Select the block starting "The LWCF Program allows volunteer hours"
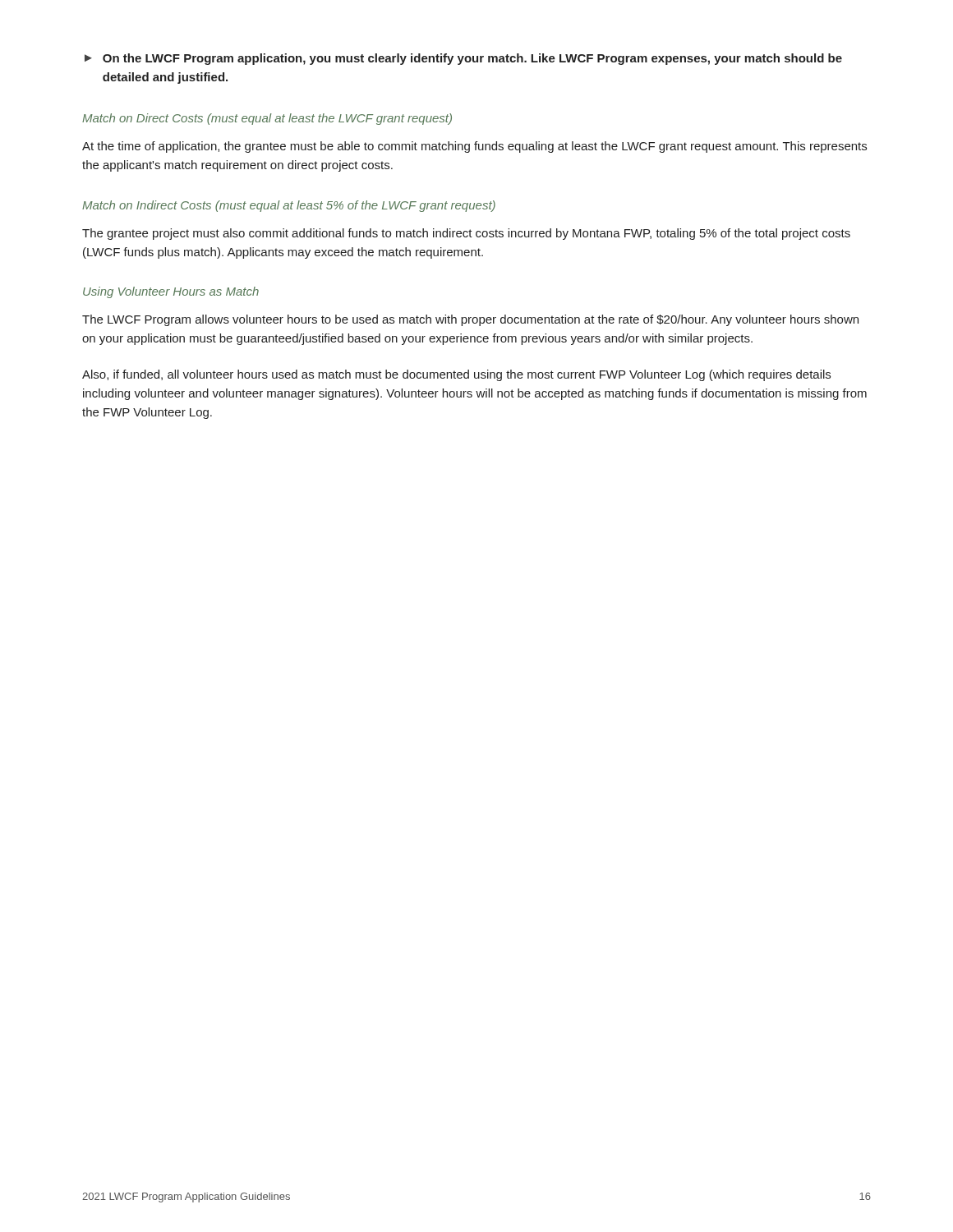The width and height of the screenshot is (953, 1232). 471,329
